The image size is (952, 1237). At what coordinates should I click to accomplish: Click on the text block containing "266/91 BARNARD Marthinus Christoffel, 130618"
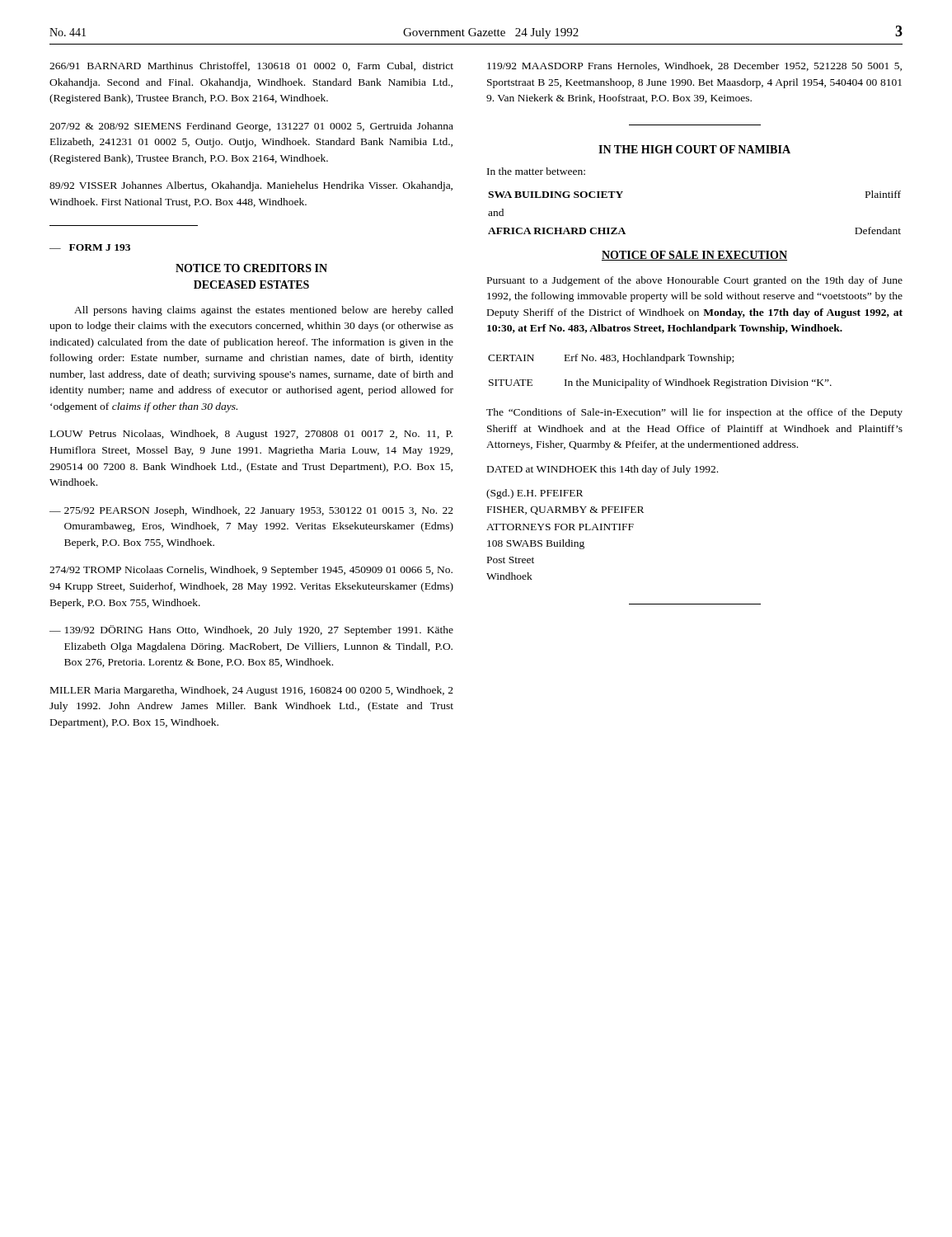coord(251,82)
